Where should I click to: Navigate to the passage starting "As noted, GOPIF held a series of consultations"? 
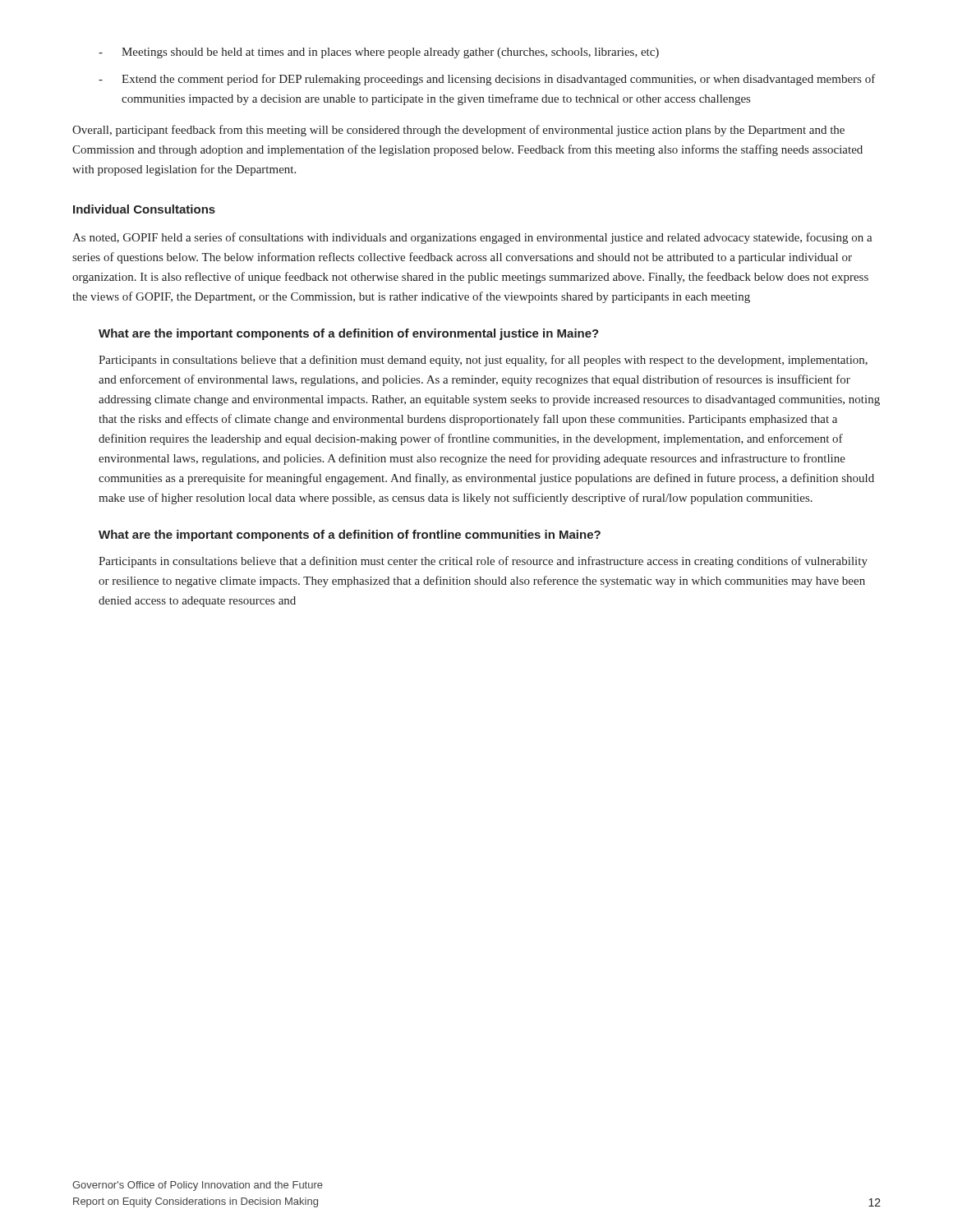[472, 267]
